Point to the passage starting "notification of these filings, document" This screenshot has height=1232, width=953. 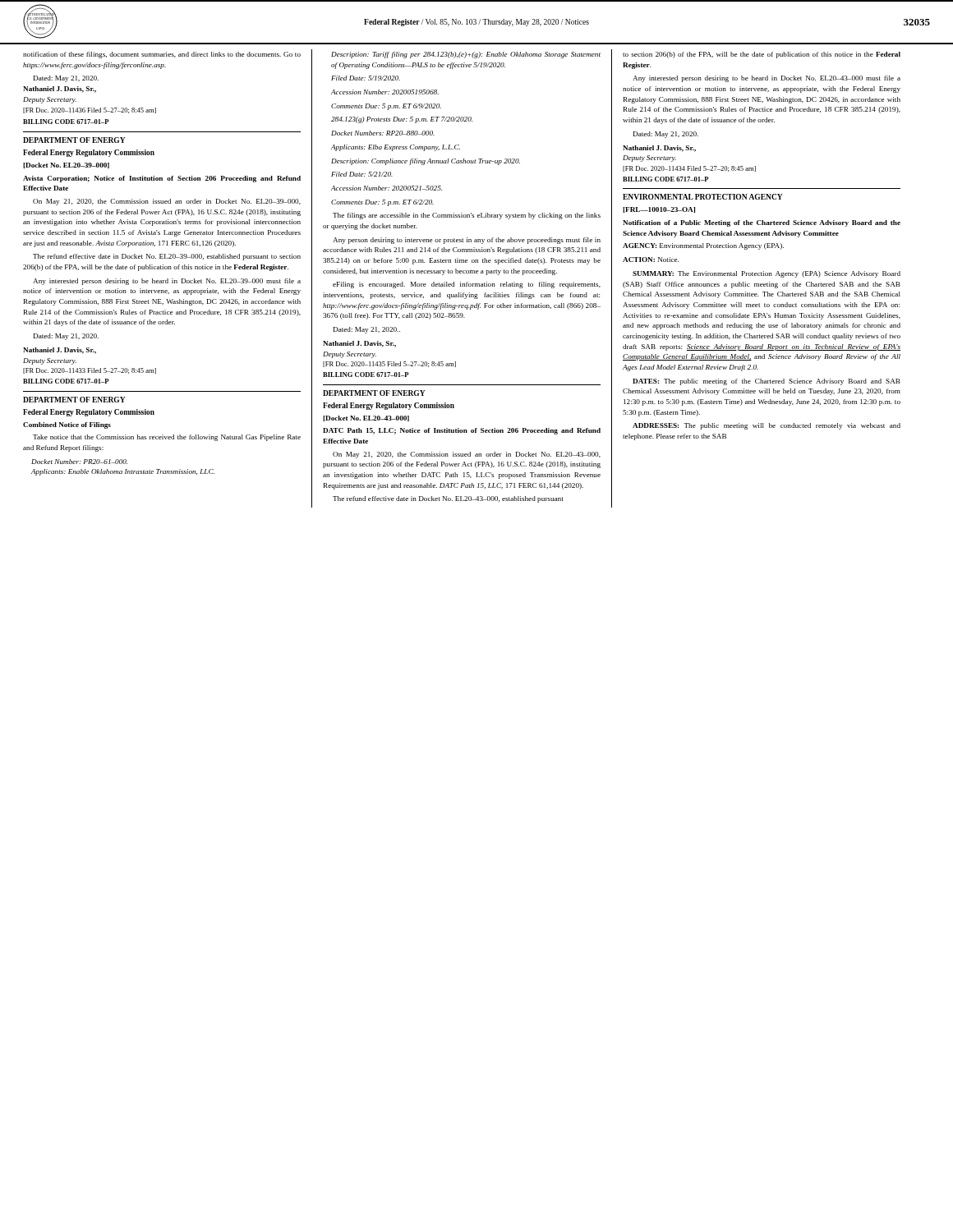[162, 263]
